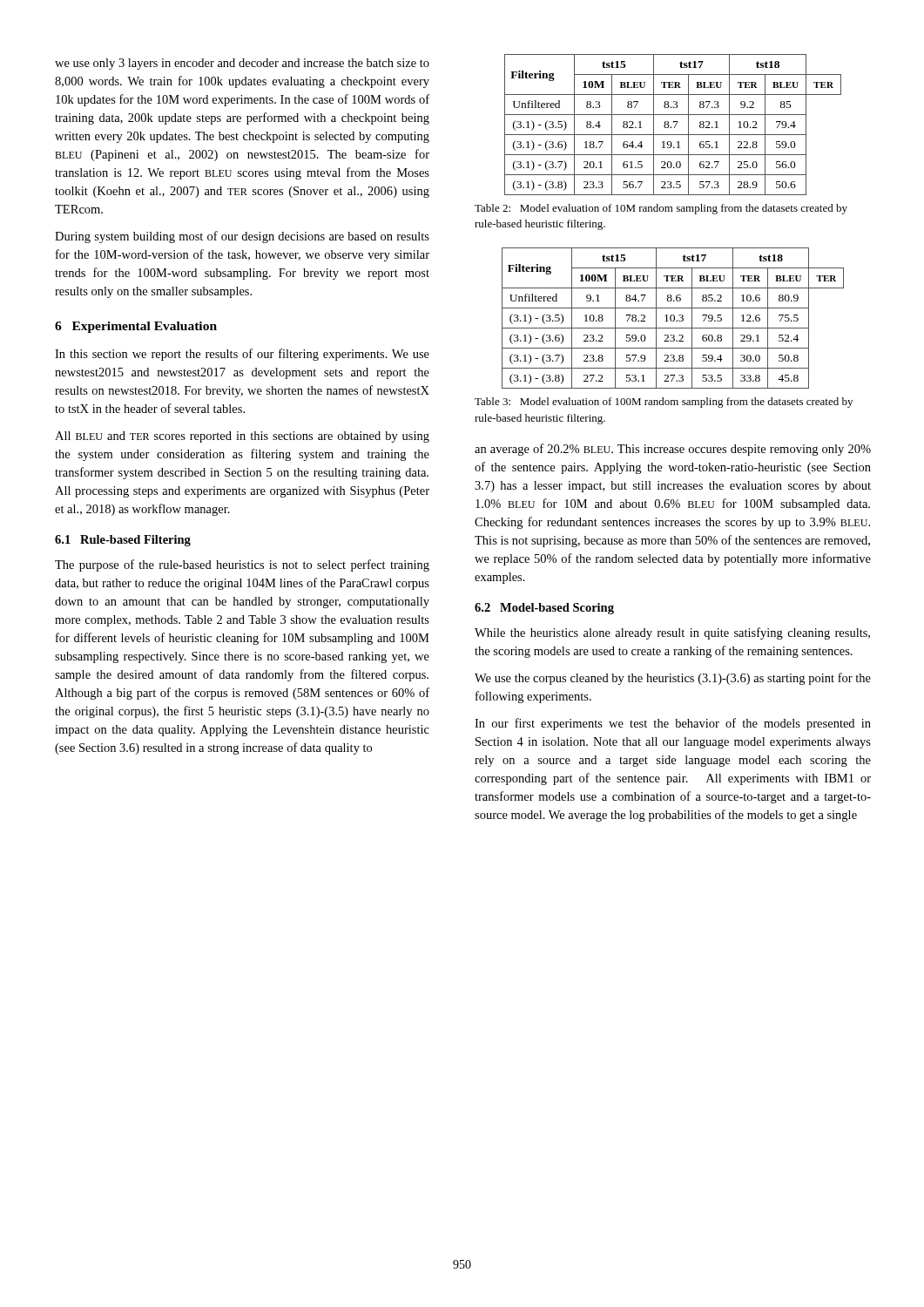The image size is (924, 1307).
Task: Locate the block starting "During system building most"
Action: click(242, 264)
